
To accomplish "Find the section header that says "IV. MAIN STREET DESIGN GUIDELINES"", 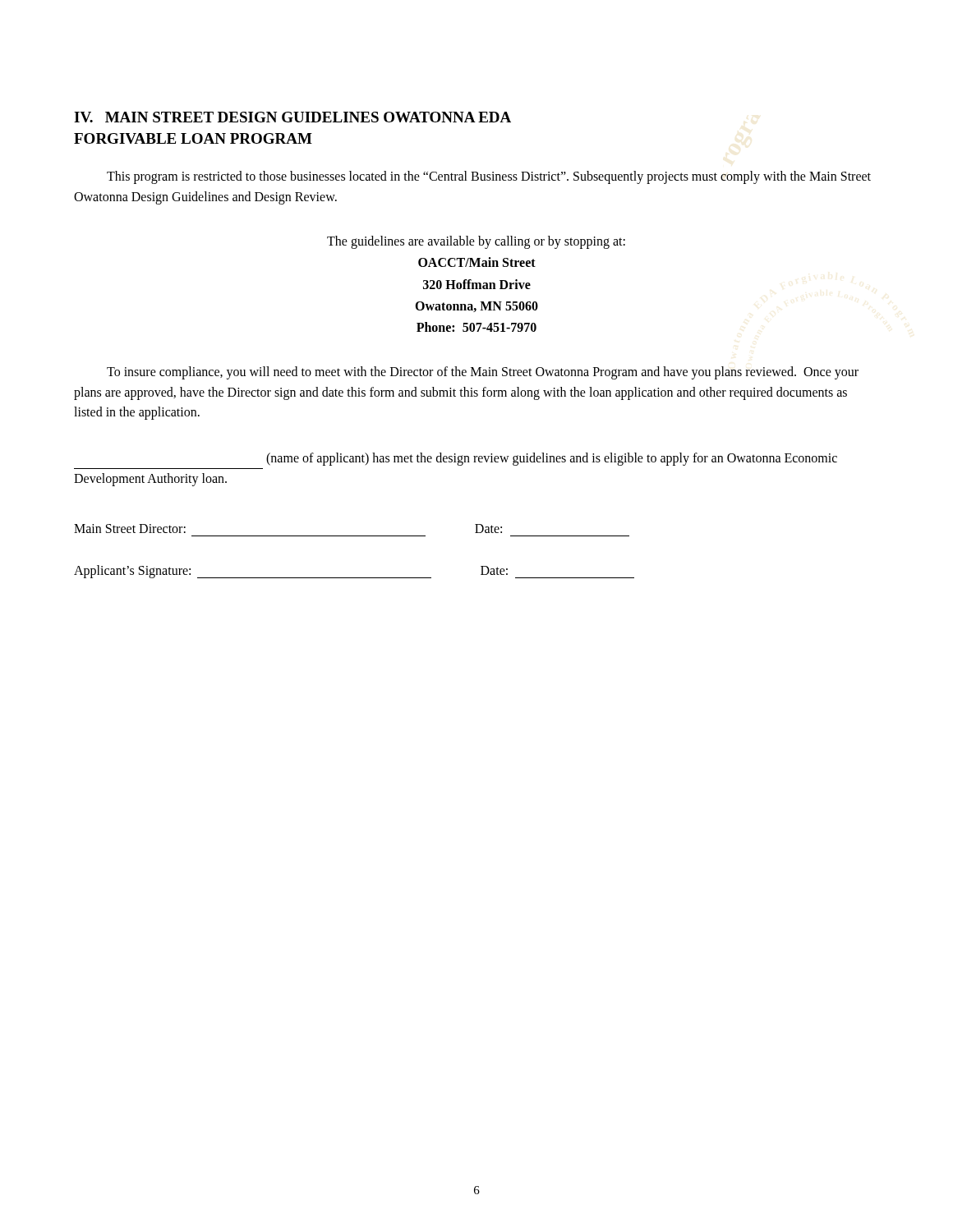I will point(293,128).
